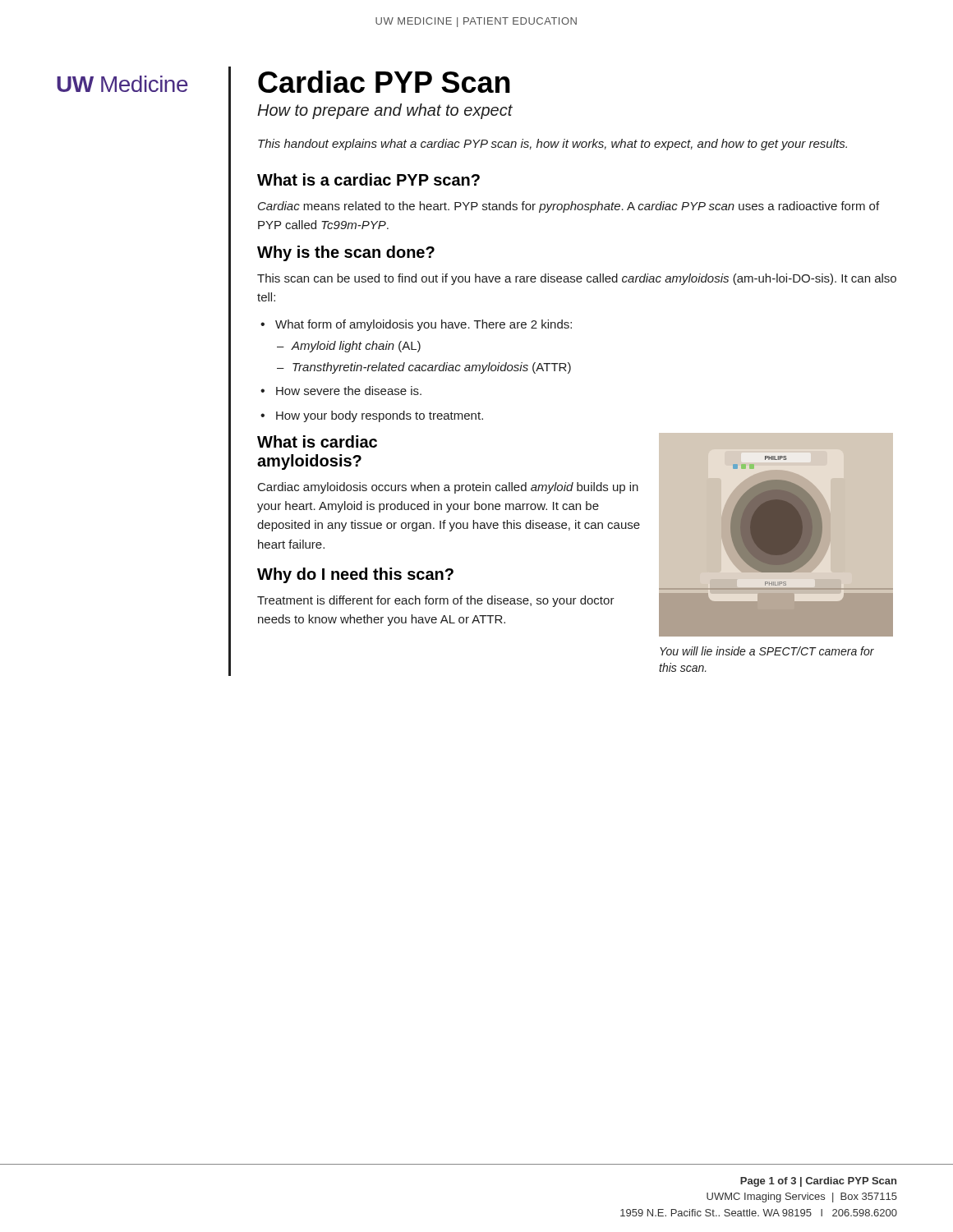Find the caption on this page that starts "You will lie inside a SPECT/CT camera for"
The image size is (953, 1232).
(766, 659)
